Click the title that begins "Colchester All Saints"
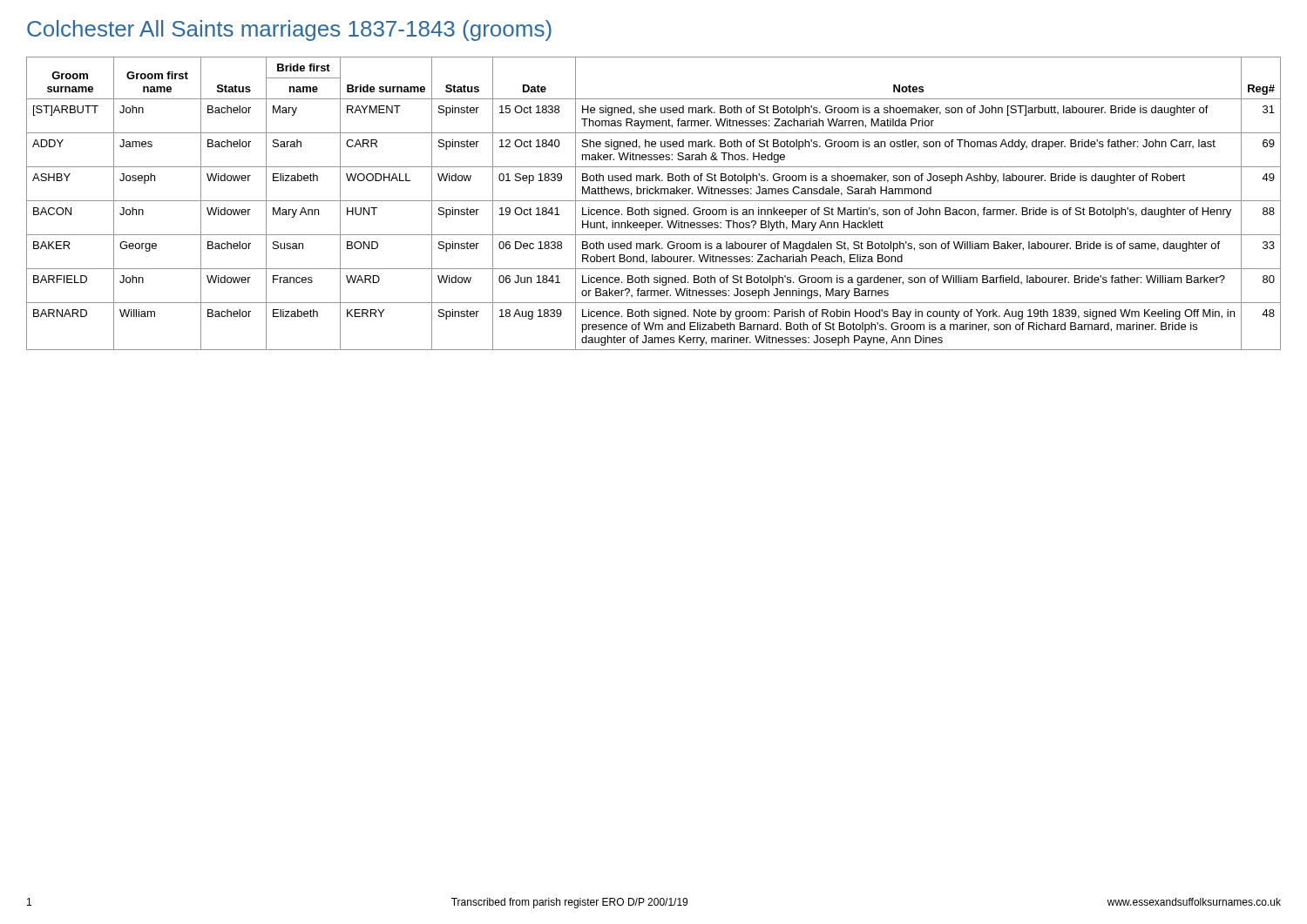 tap(289, 29)
